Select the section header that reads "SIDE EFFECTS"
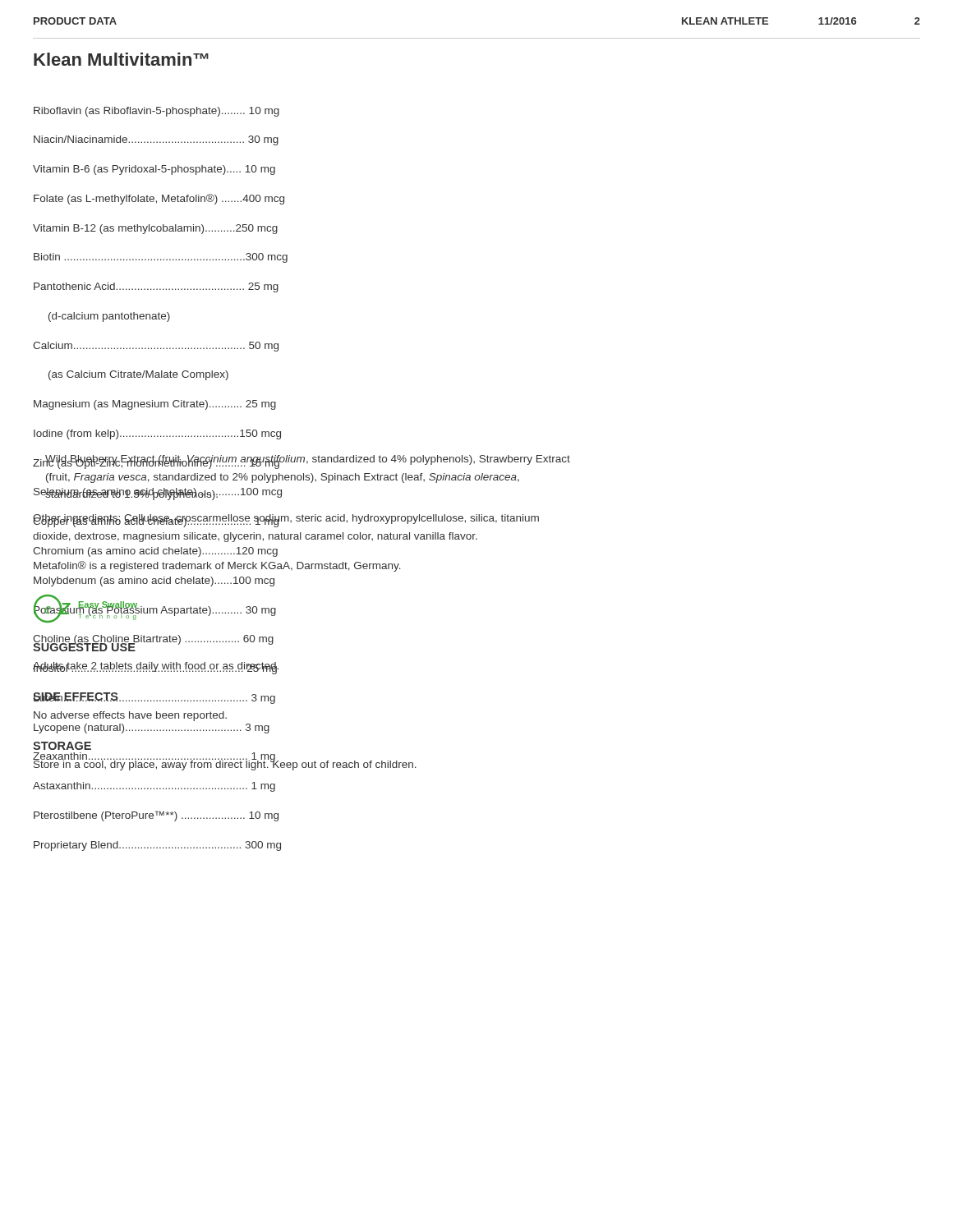This screenshot has width=953, height=1232. coord(76,697)
